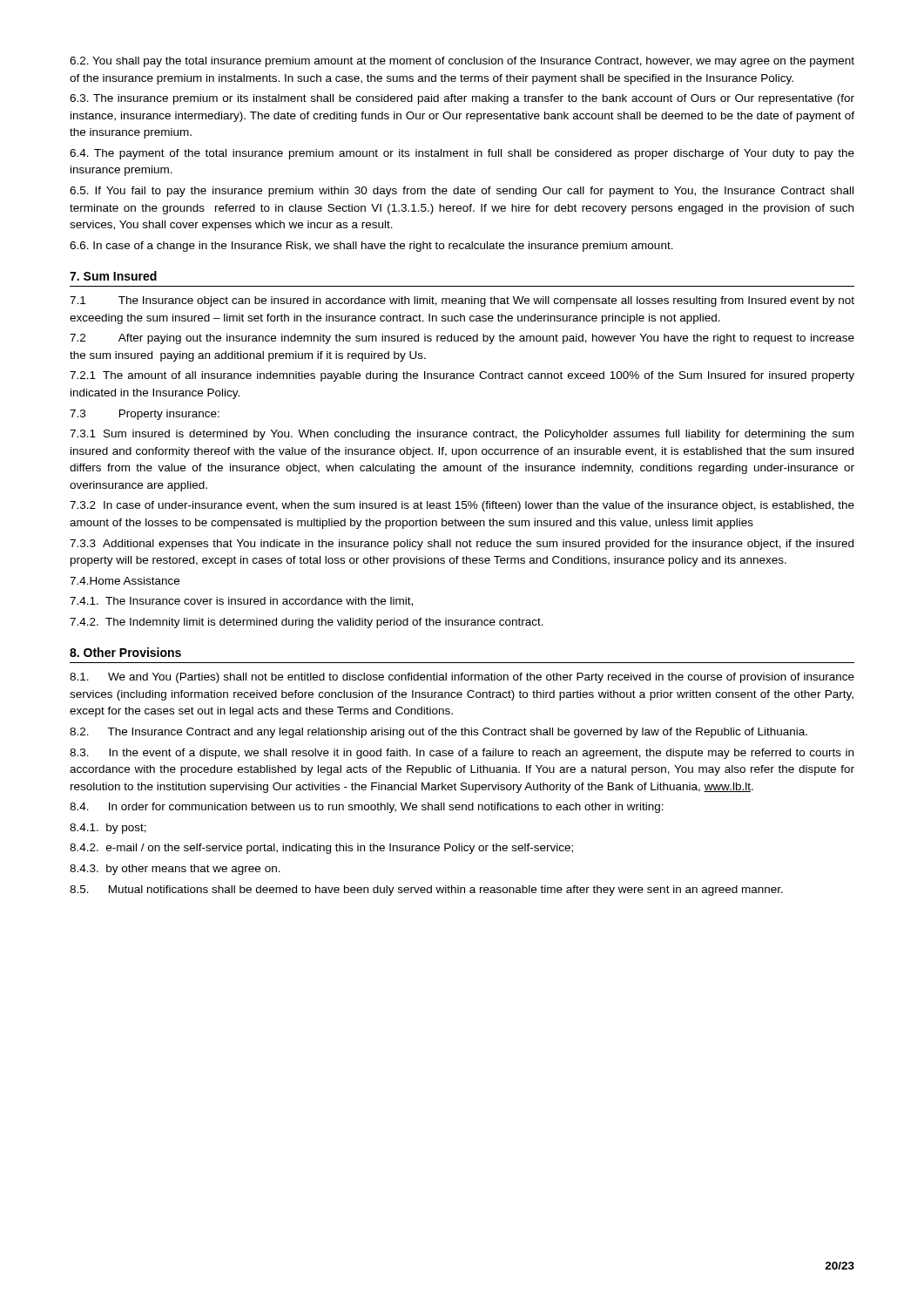Click on the text starting "2. You shall pay the total"
The height and width of the screenshot is (1307, 924).
click(x=462, y=153)
